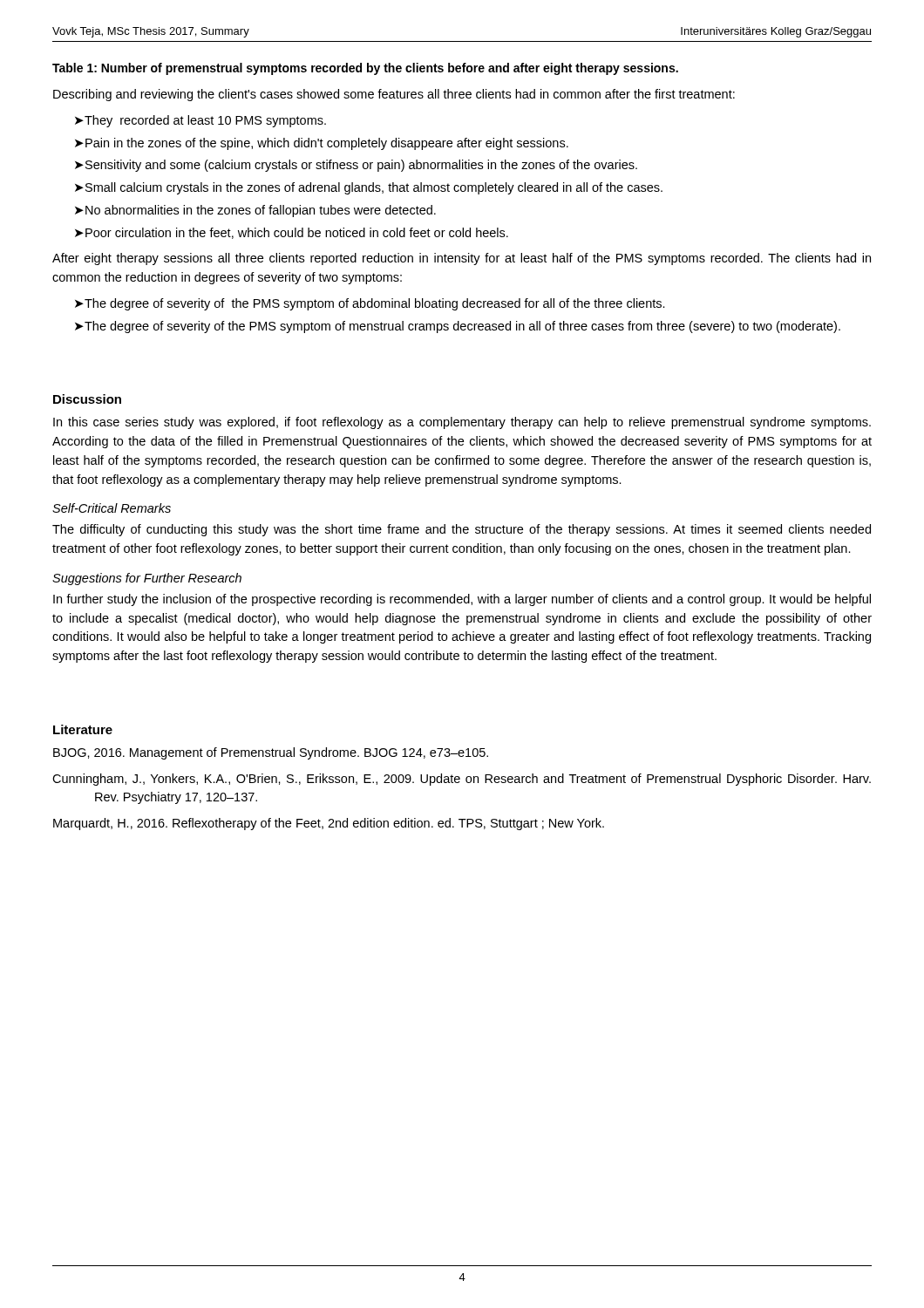Select the text block that reads "In further study the inclusion of the prospective"
This screenshot has width=924, height=1308.
pos(462,627)
